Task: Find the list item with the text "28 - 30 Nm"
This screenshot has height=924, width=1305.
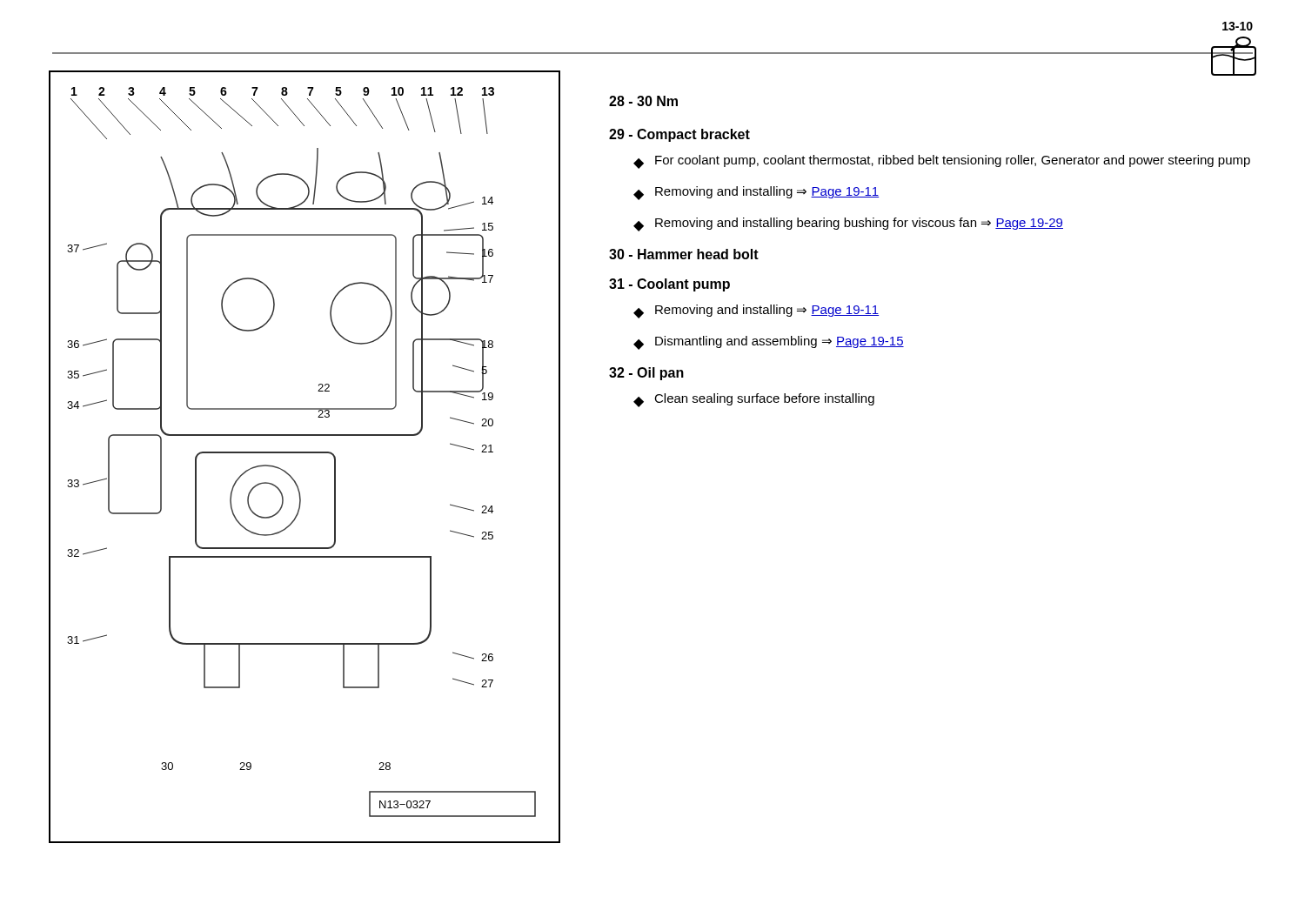Action: pyautogui.click(x=644, y=101)
